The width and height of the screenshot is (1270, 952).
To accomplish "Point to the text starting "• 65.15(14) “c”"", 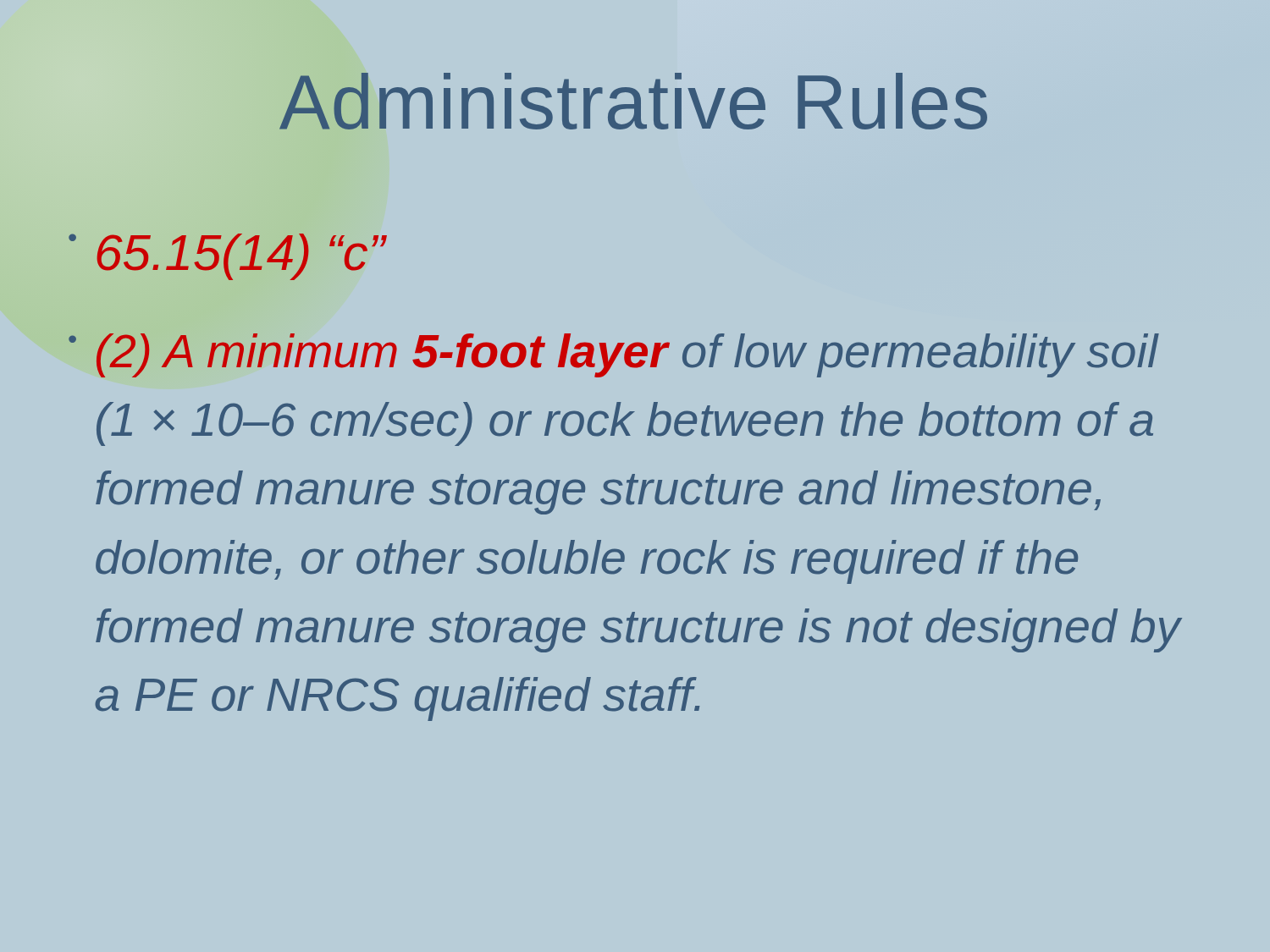I will (x=226, y=253).
